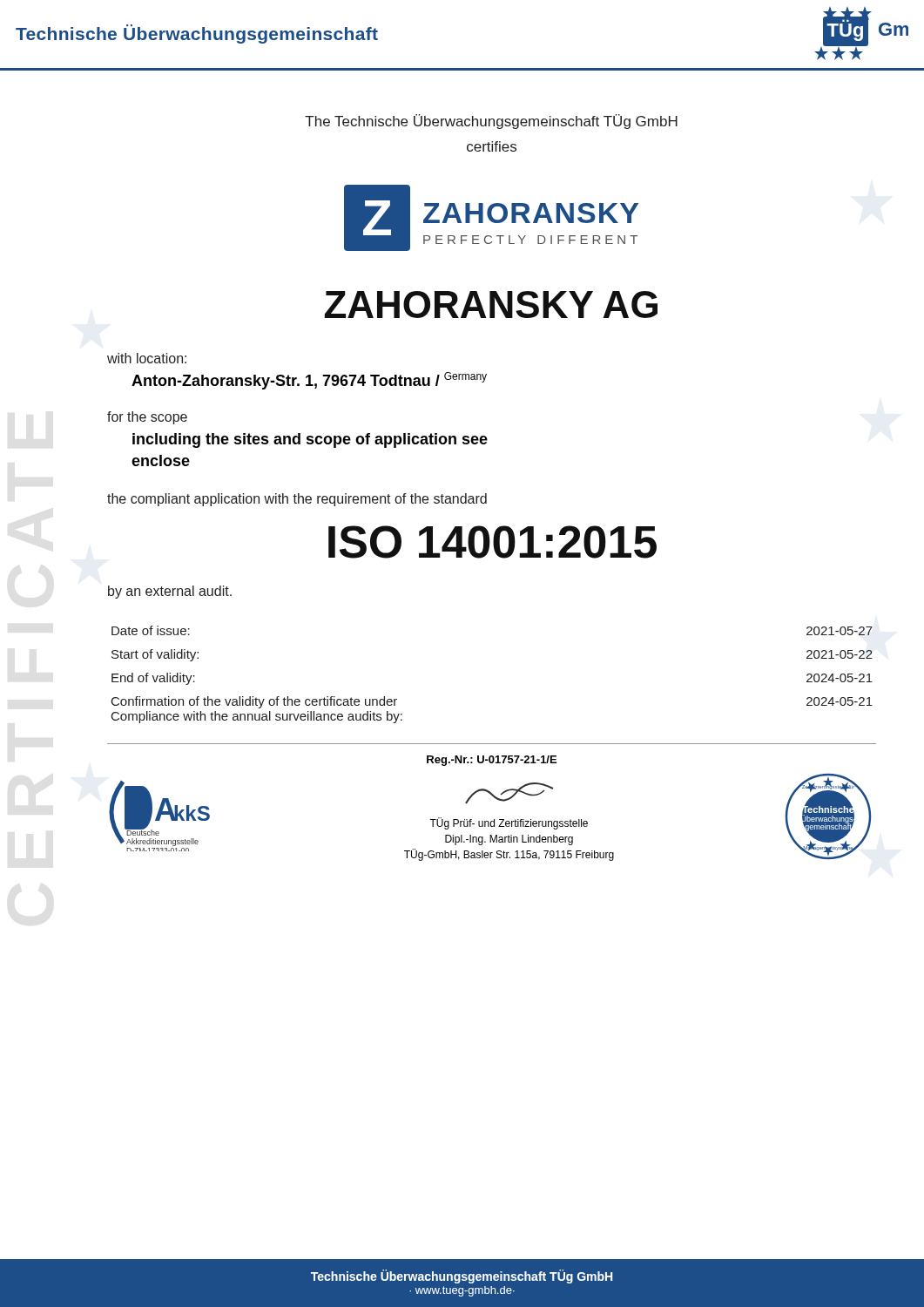Image resolution: width=924 pixels, height=1307 pixels.
Task: Where is the passage that starts "the compliant application with the"?
Action: (297, 499)
